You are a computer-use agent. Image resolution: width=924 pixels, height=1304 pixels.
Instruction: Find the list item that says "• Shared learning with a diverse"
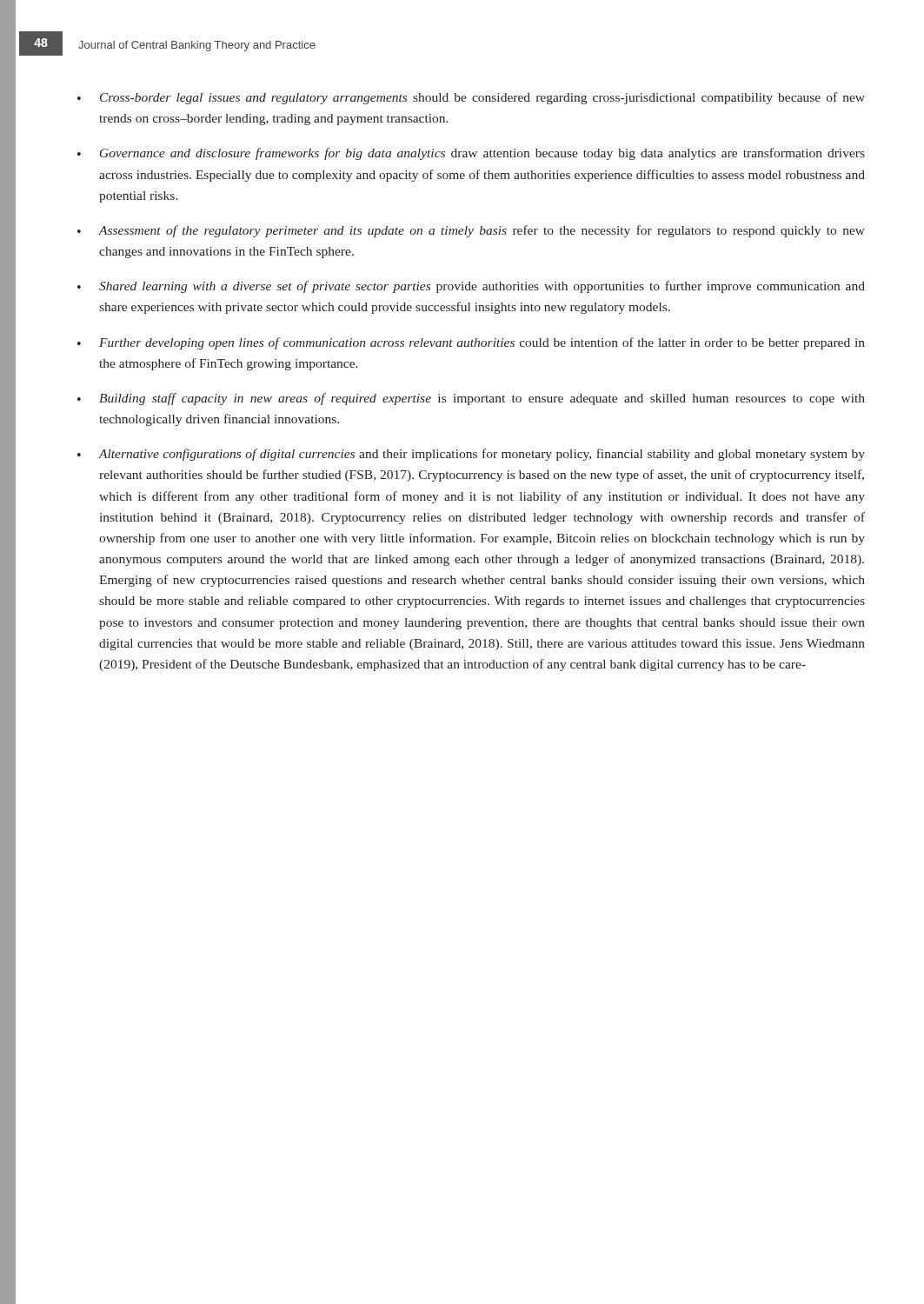(x=471, y=297)
